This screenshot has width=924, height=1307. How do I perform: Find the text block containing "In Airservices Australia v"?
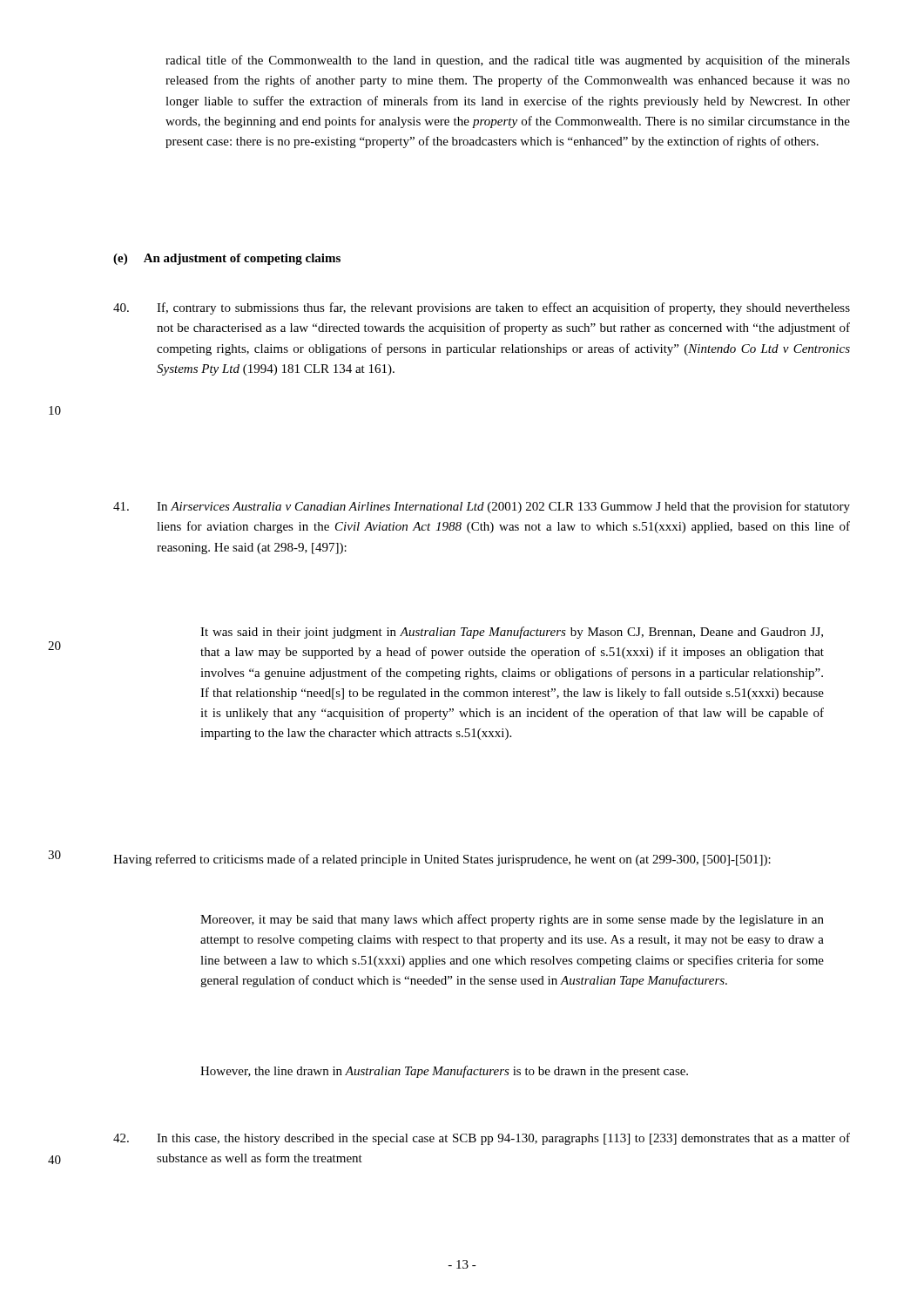(x=482, y=527)
